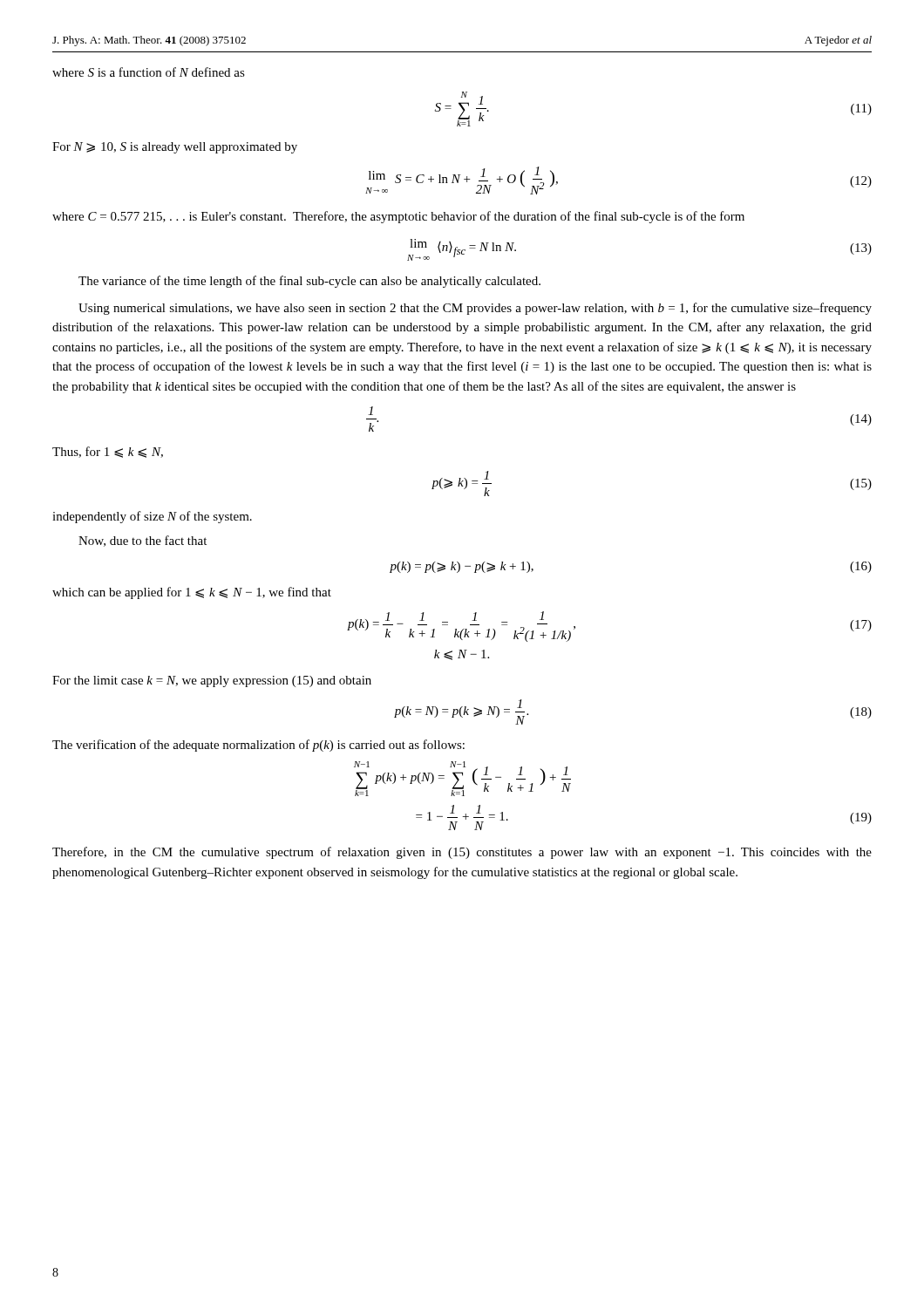Point to the block beginning "which can be"
Screen dimensions: 1308x924
tap(192, 592)
